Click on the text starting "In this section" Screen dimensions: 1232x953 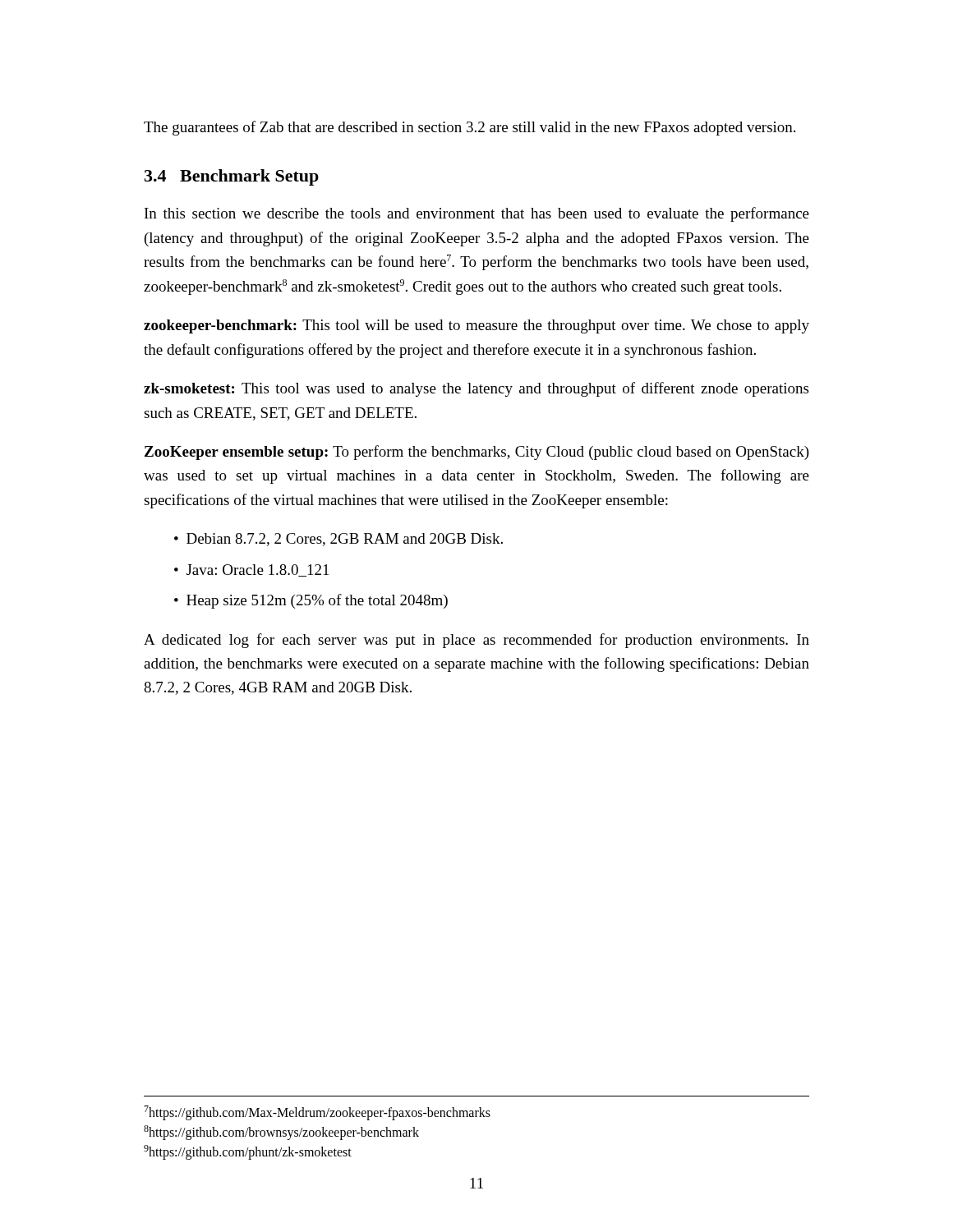[x=476, y=250]
